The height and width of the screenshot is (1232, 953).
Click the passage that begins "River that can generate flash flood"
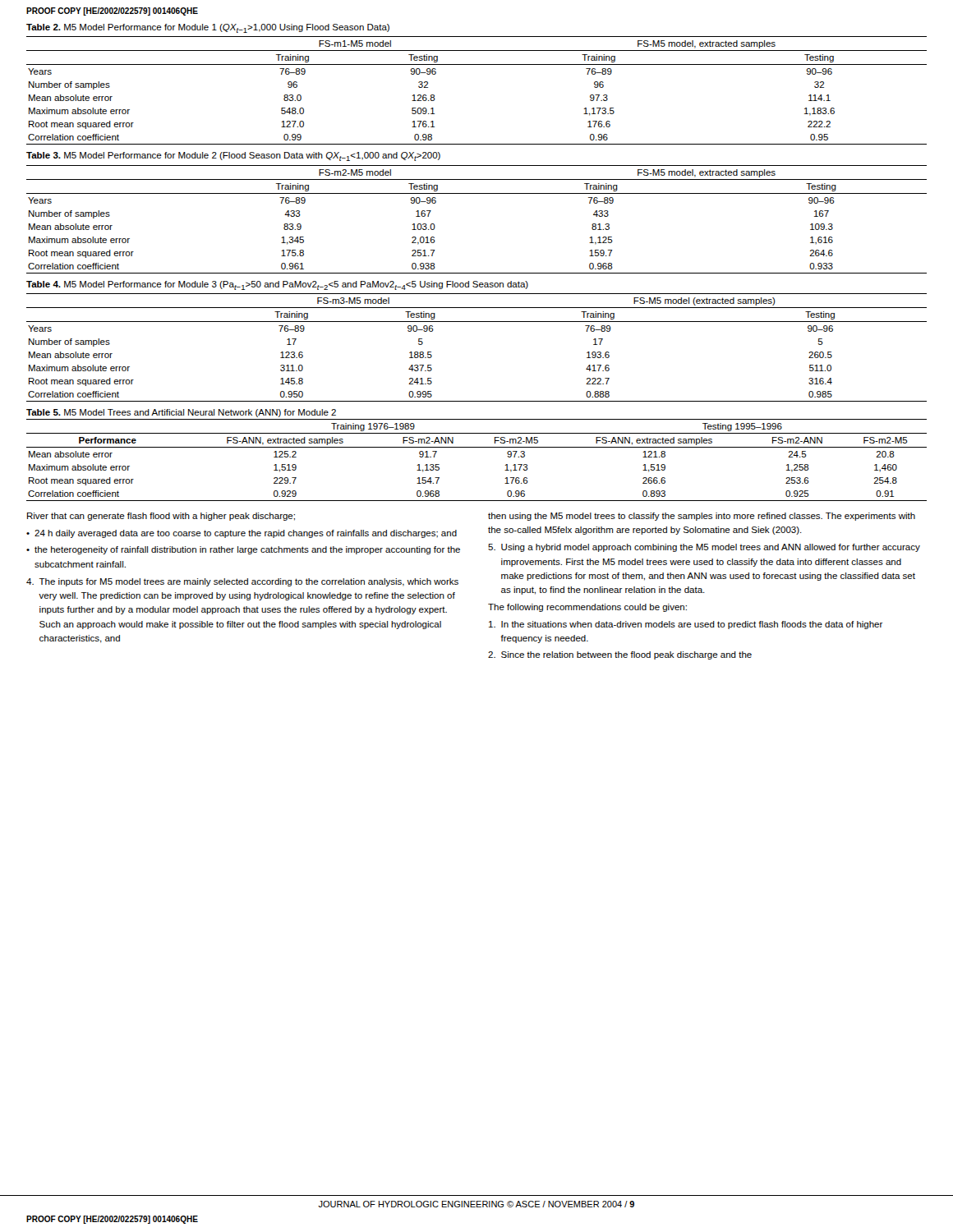(161, 516)
